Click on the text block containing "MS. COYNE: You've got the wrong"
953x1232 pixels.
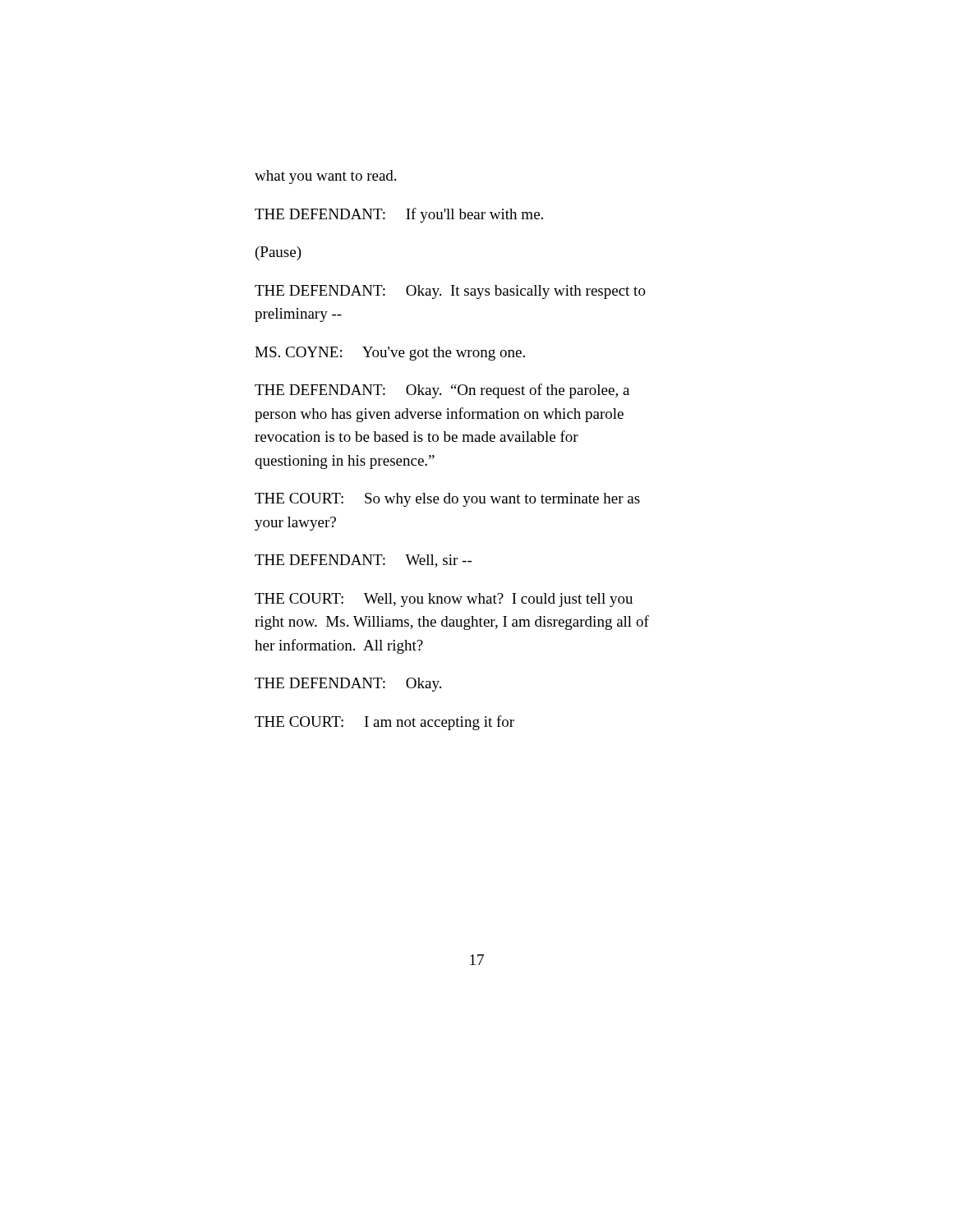tap(390, 351)
